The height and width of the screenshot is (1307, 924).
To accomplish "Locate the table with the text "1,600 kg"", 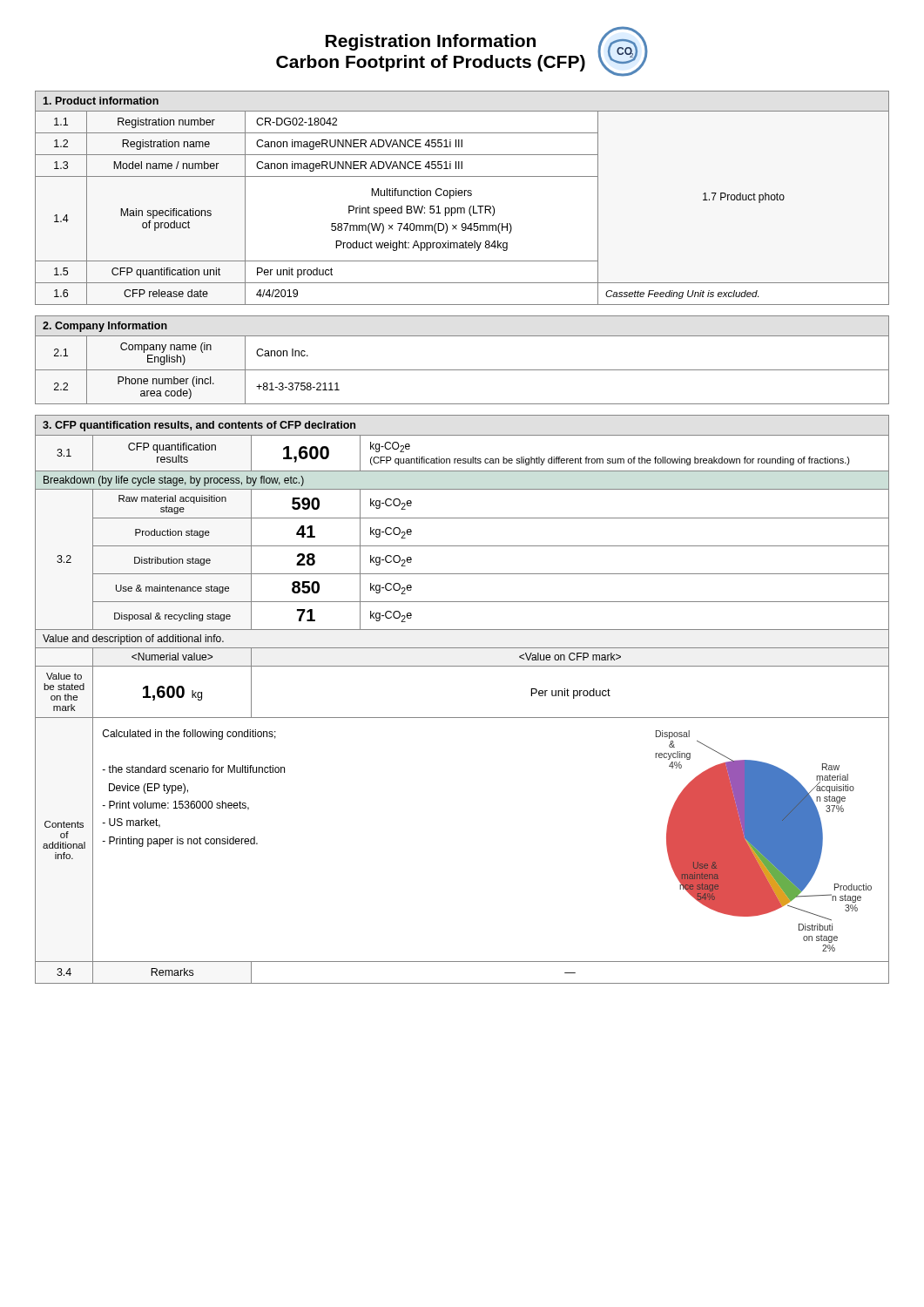I will [x=462, y=699].
